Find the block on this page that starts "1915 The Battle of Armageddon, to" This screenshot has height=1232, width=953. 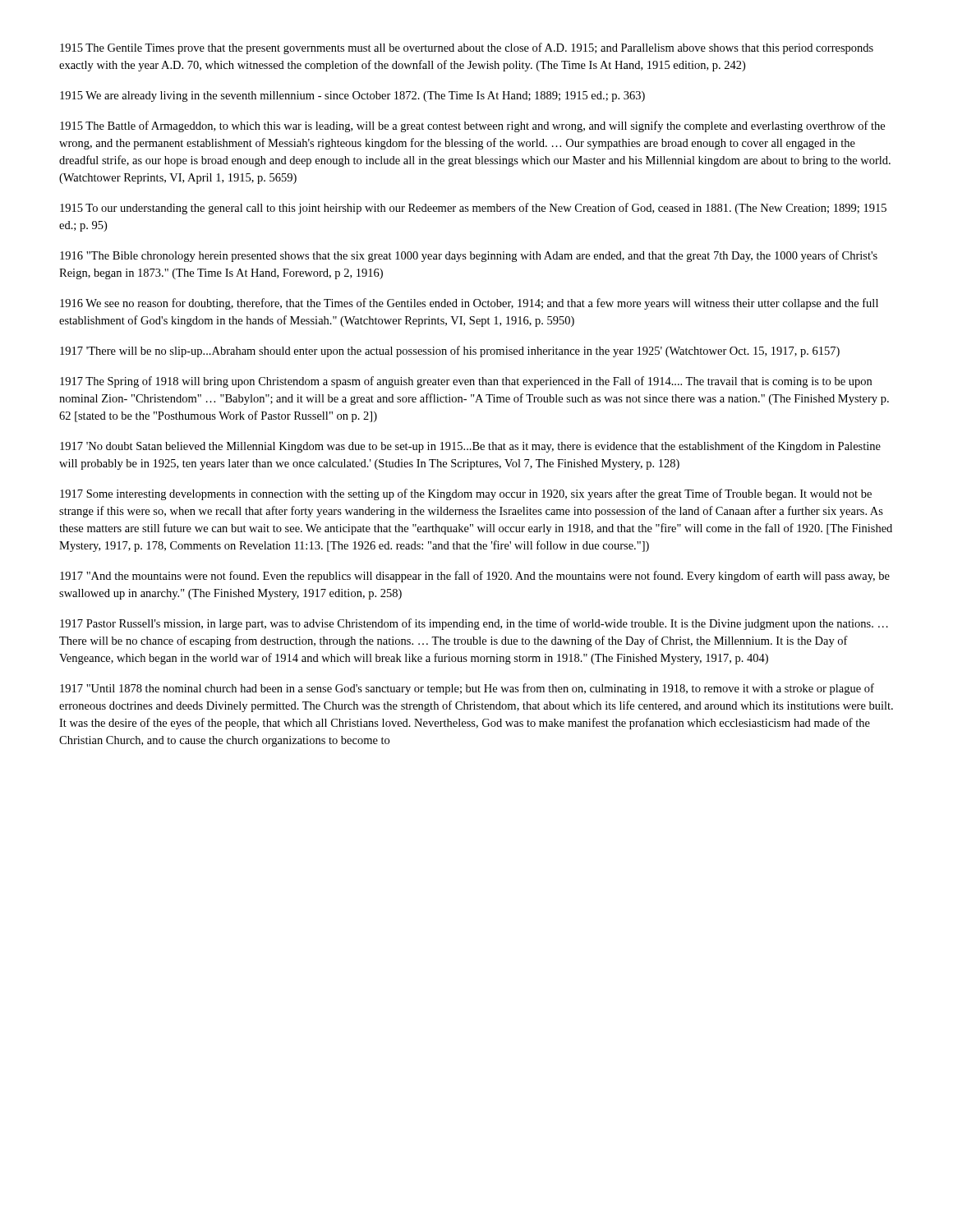point(475,152)
